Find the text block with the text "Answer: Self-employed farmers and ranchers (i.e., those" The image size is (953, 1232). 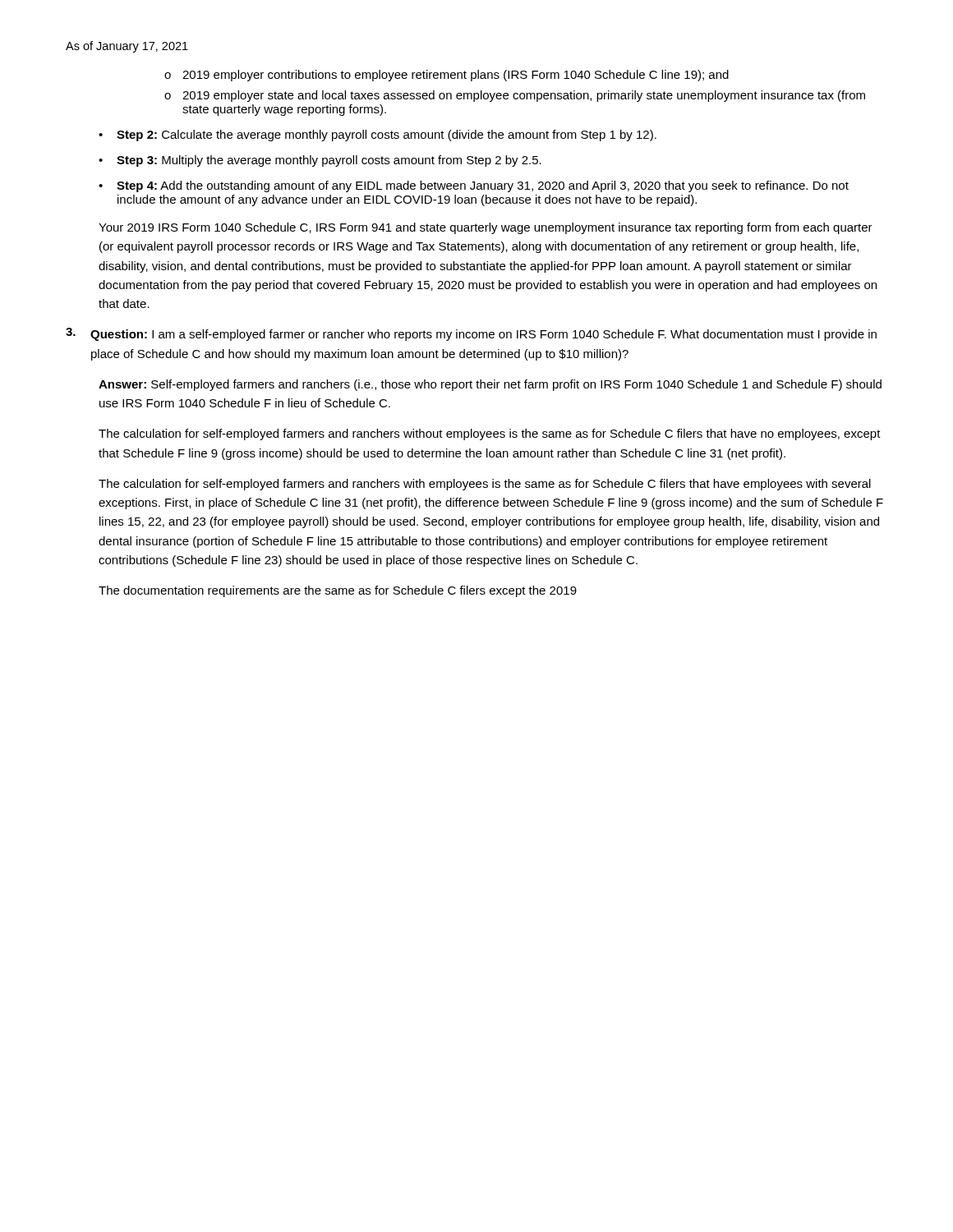coord(490,393)
